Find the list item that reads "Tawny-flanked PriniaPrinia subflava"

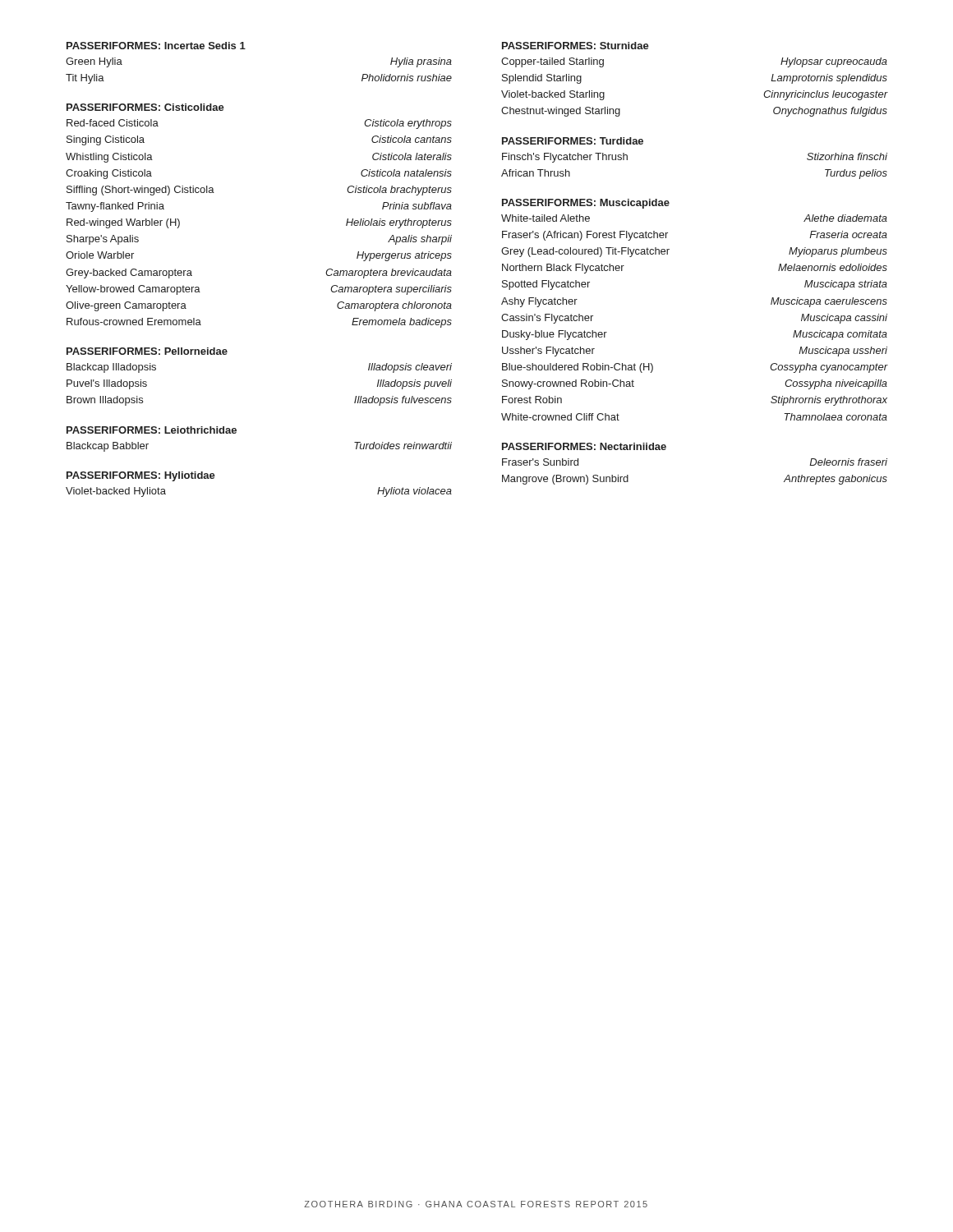pos(115,207)
